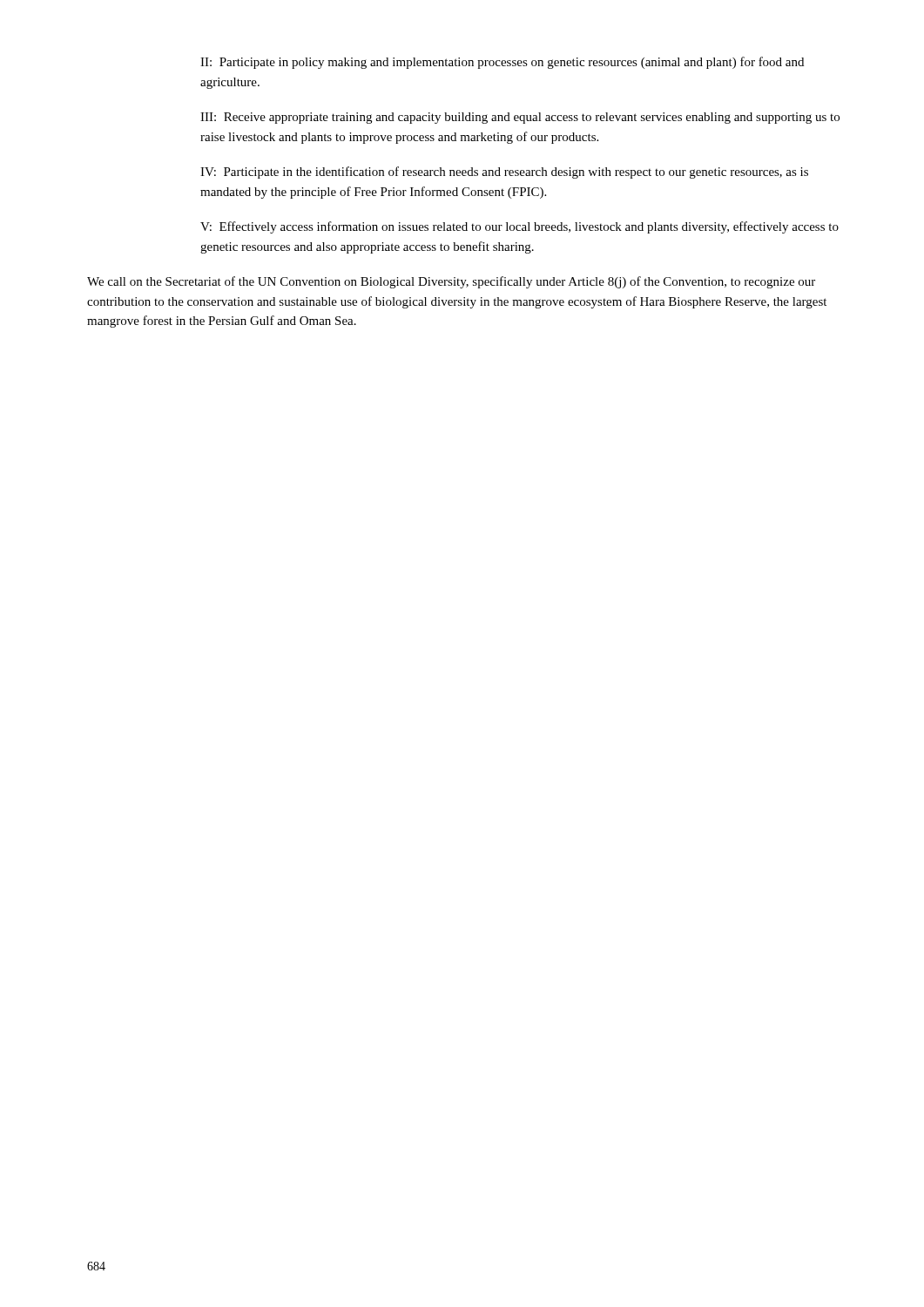Click on the block starting "II: Participate in policy making and implementation processes"
924x1307 pixels.
[x=502, y=72]
